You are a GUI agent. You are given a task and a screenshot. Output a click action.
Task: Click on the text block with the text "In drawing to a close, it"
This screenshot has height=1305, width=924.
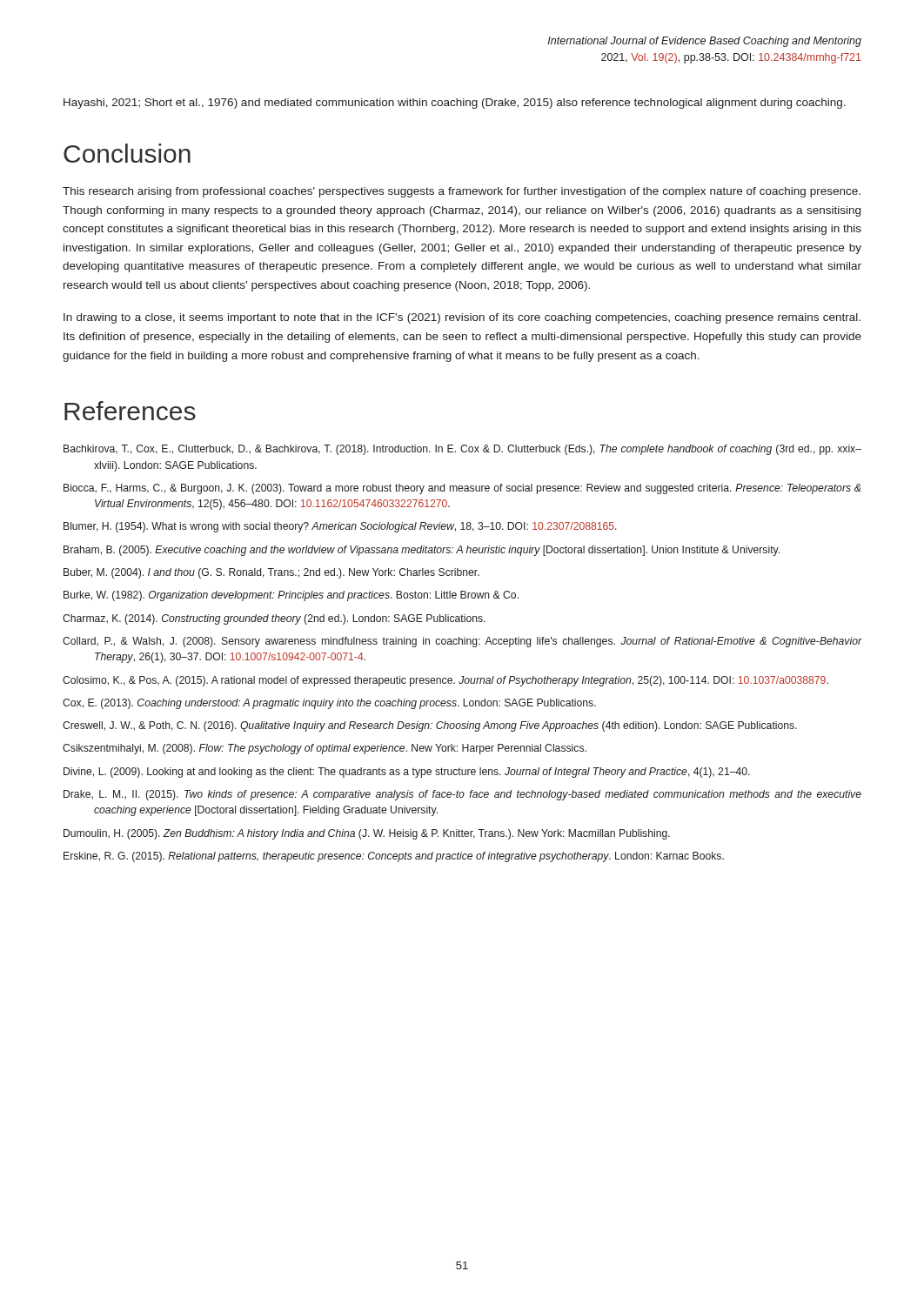[x=462, y=336]
